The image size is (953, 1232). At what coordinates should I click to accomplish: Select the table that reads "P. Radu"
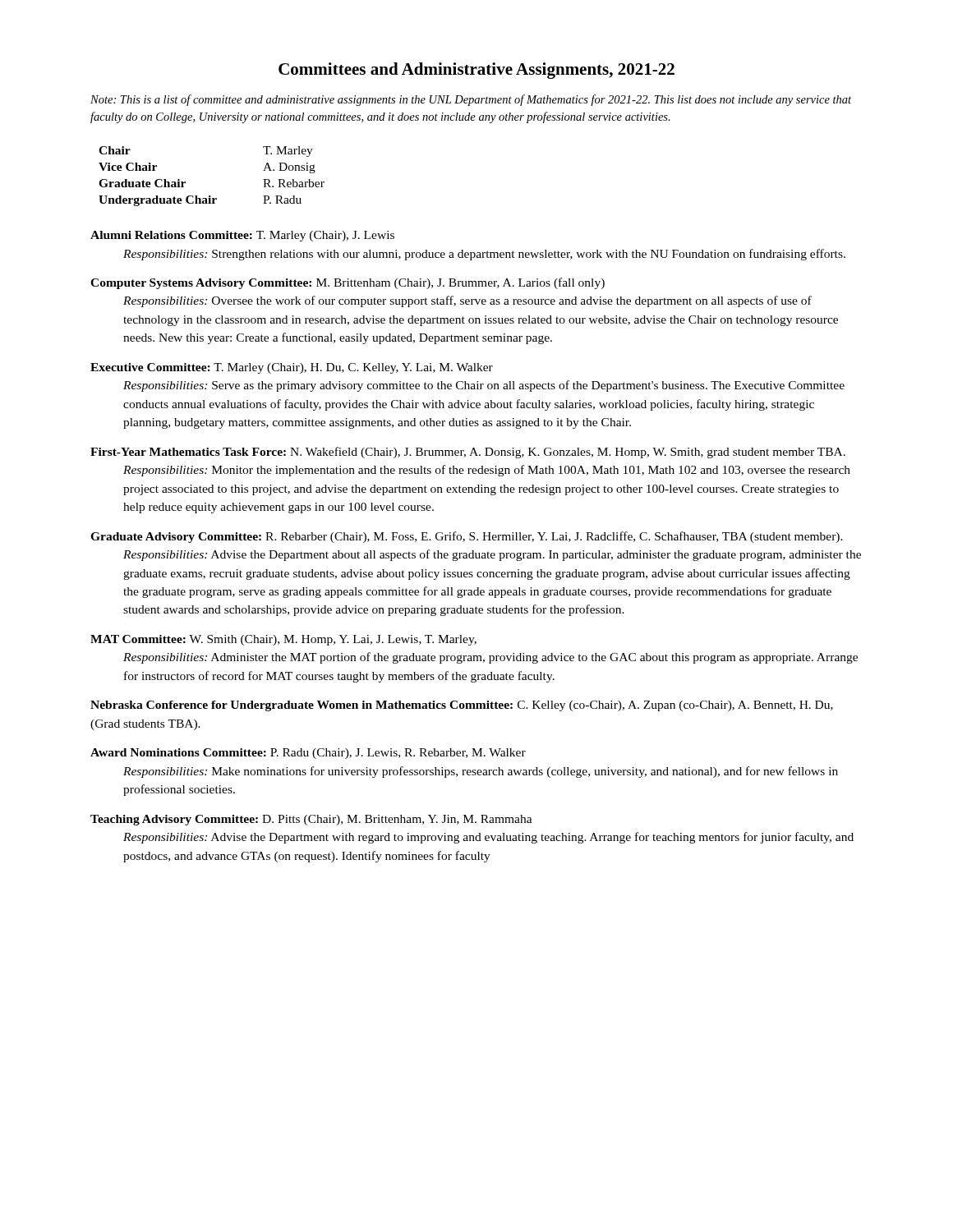pos(481,175)
